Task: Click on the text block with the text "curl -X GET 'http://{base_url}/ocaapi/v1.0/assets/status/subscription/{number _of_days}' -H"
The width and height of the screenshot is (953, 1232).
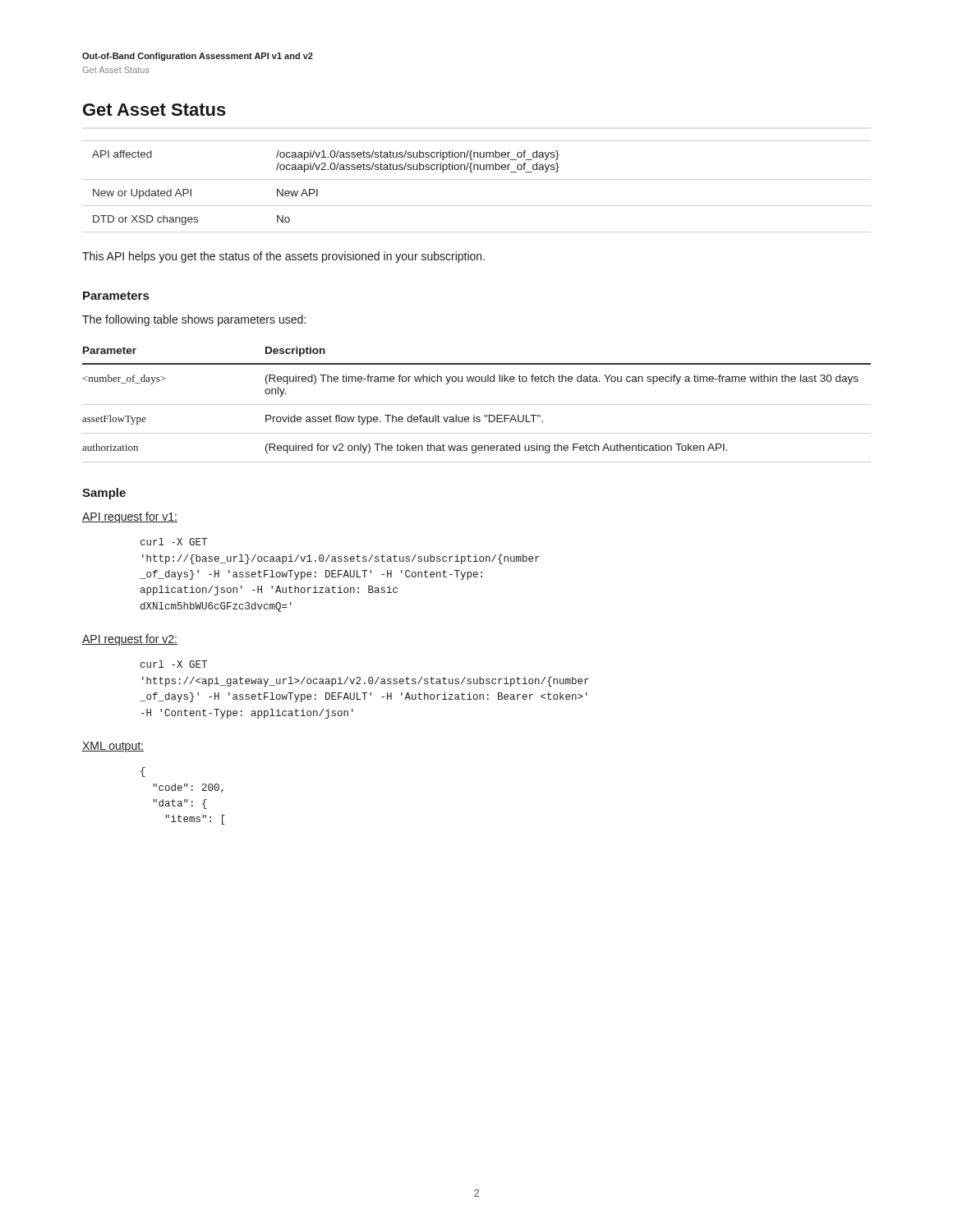Action: click(505, 575)
